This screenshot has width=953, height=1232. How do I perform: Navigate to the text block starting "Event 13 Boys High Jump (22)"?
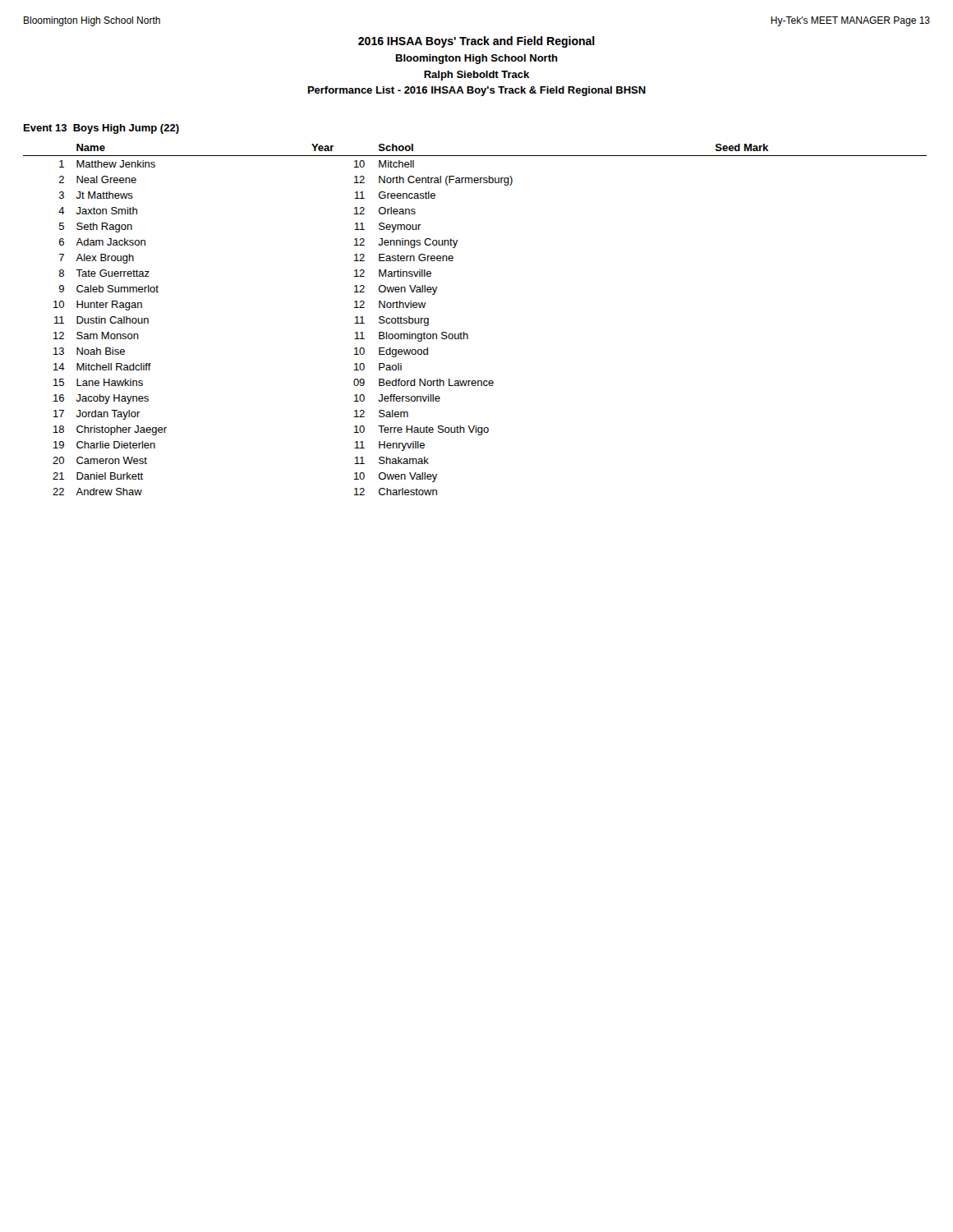click(101, 128)
